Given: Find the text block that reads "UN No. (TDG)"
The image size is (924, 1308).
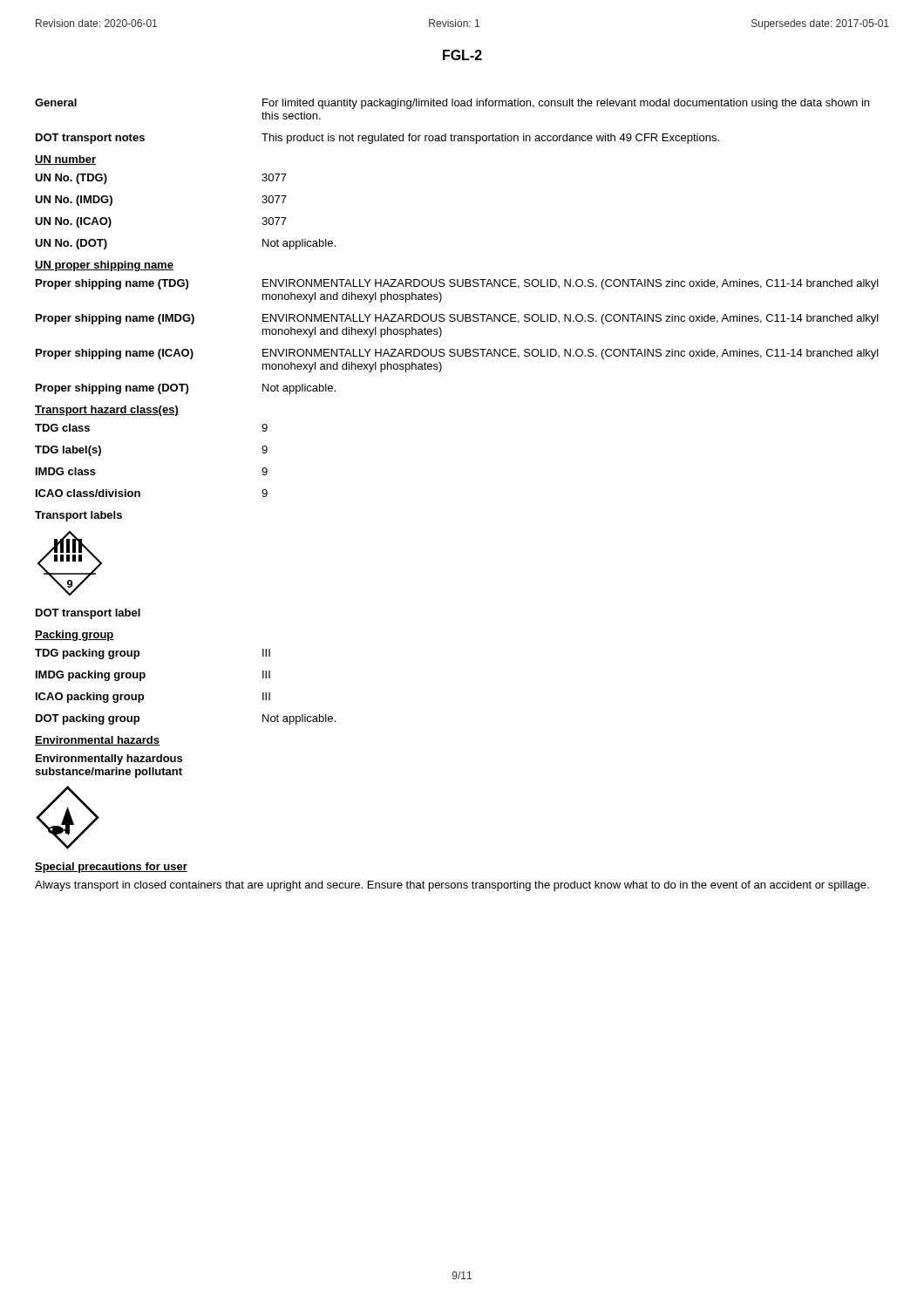Looking at the screenshot, I should (x=65, y=179).
